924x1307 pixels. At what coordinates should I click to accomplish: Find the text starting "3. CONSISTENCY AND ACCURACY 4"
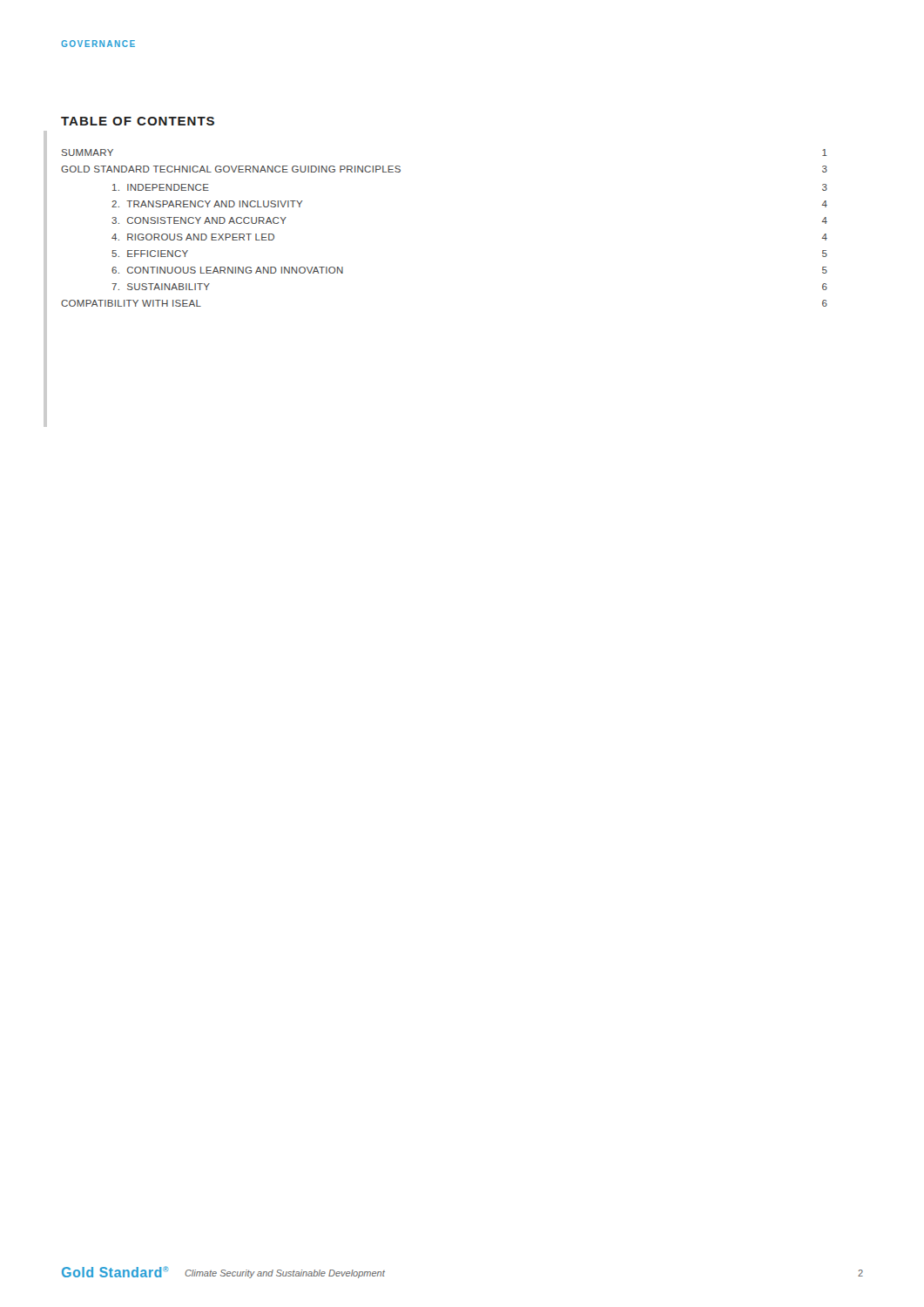(x=207, y=220)
